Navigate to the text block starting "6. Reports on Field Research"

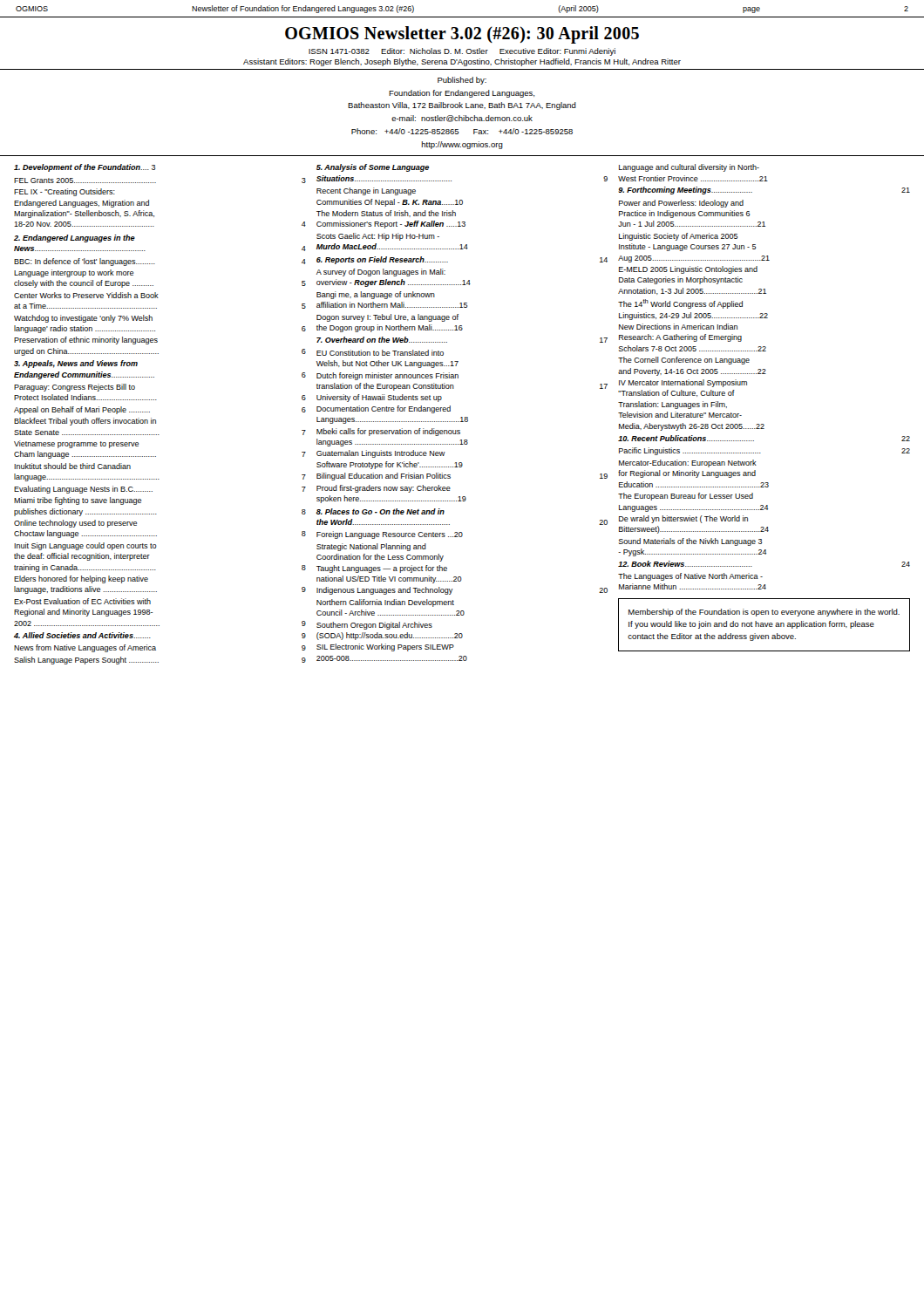(462, 260)
